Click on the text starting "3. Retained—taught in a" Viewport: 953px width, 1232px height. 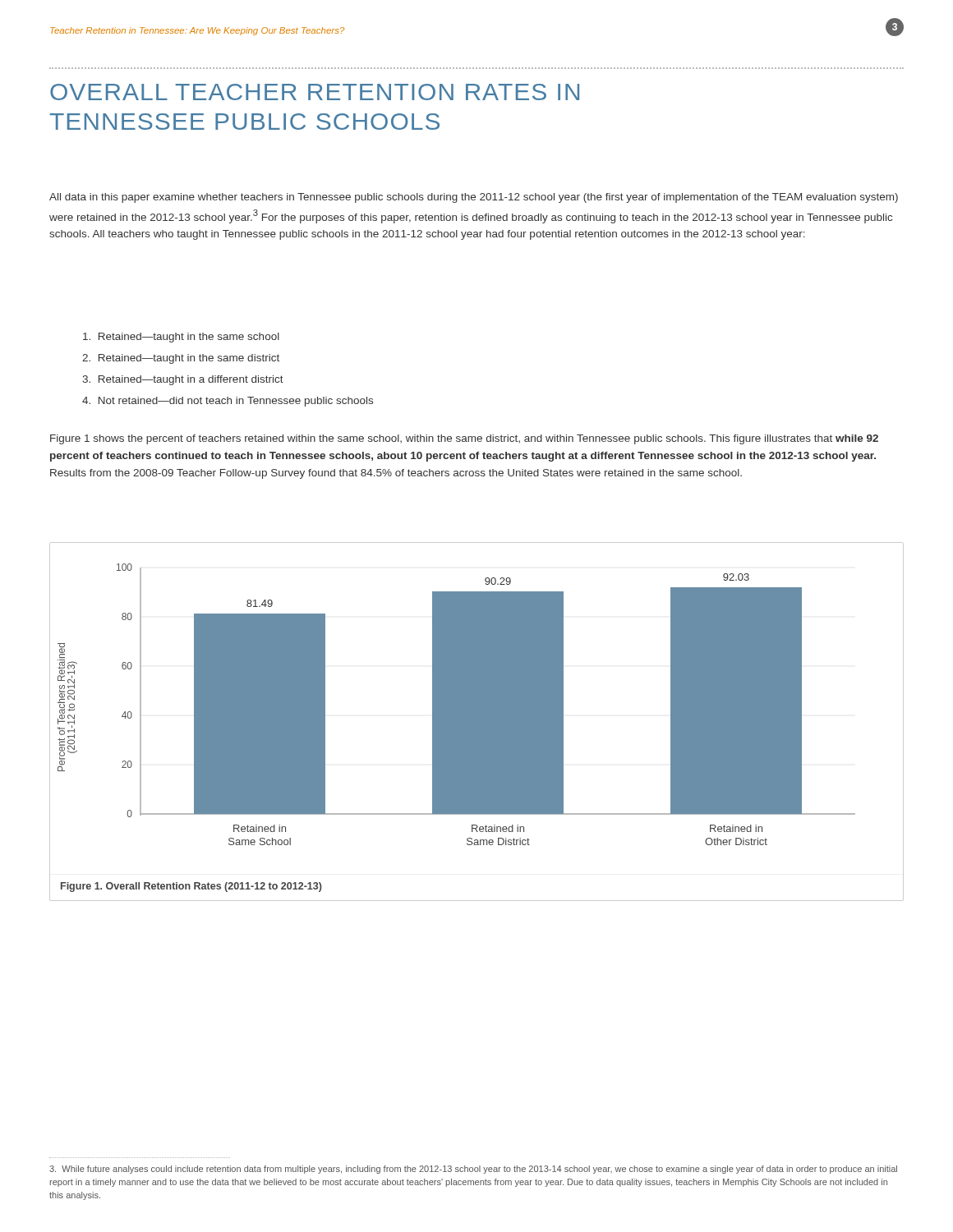(x=183, y=379)
